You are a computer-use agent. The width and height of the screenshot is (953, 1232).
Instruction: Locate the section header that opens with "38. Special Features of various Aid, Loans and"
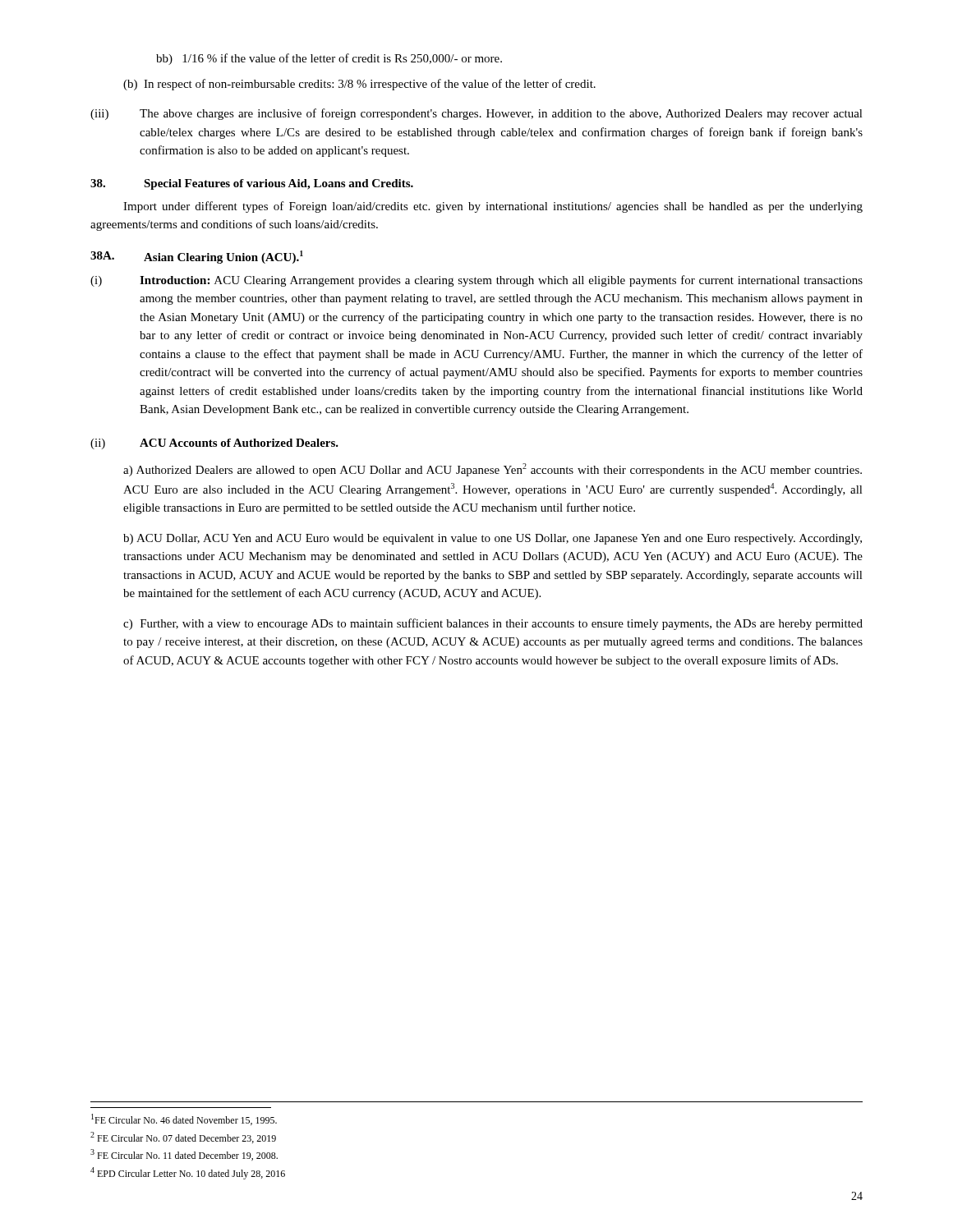(x=252, y=183)
